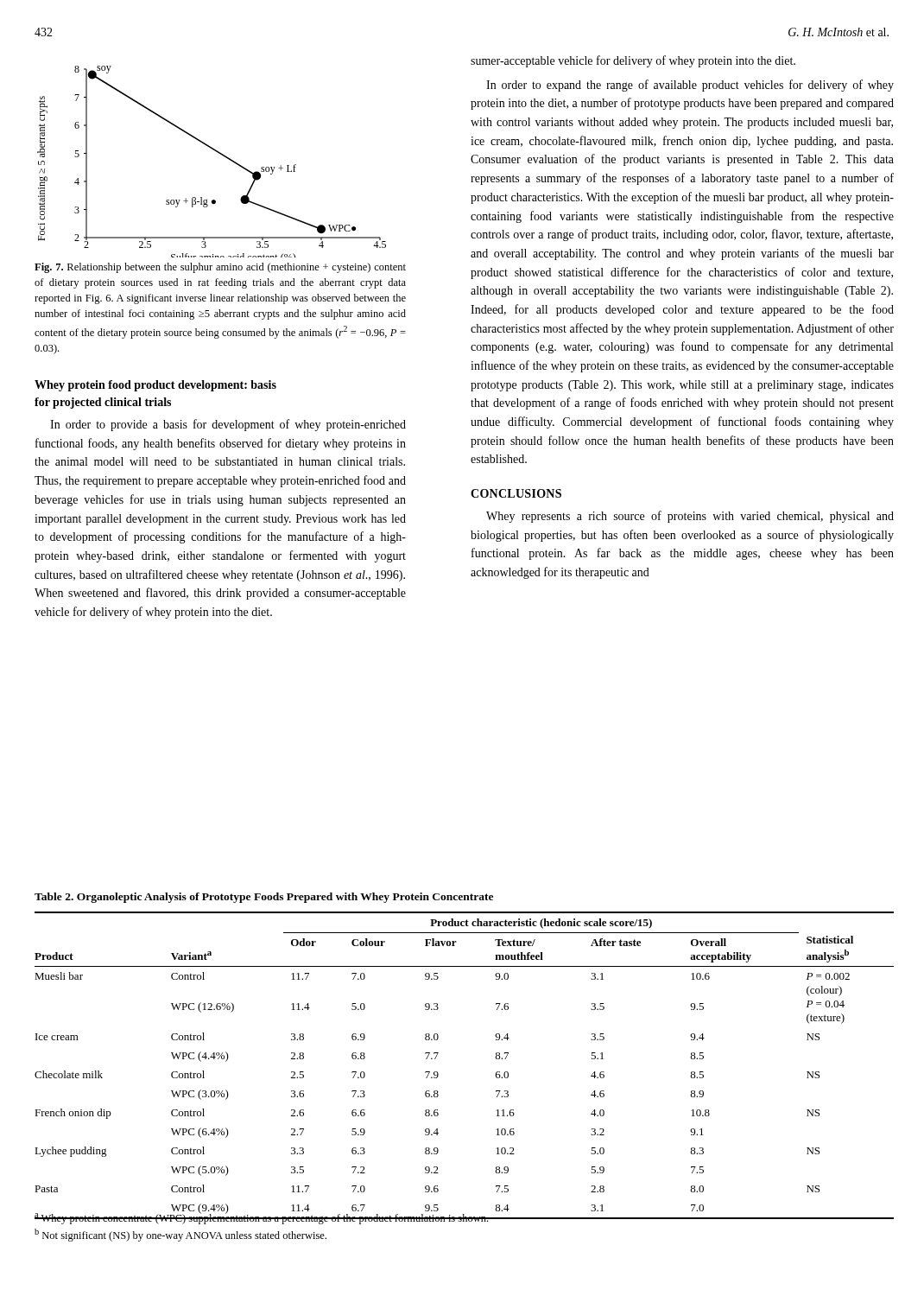The width and height of the screenshot is (924, 1296).
Task: Click on the table containing "WPC (12.6%)"
Action: [464, 1065]
